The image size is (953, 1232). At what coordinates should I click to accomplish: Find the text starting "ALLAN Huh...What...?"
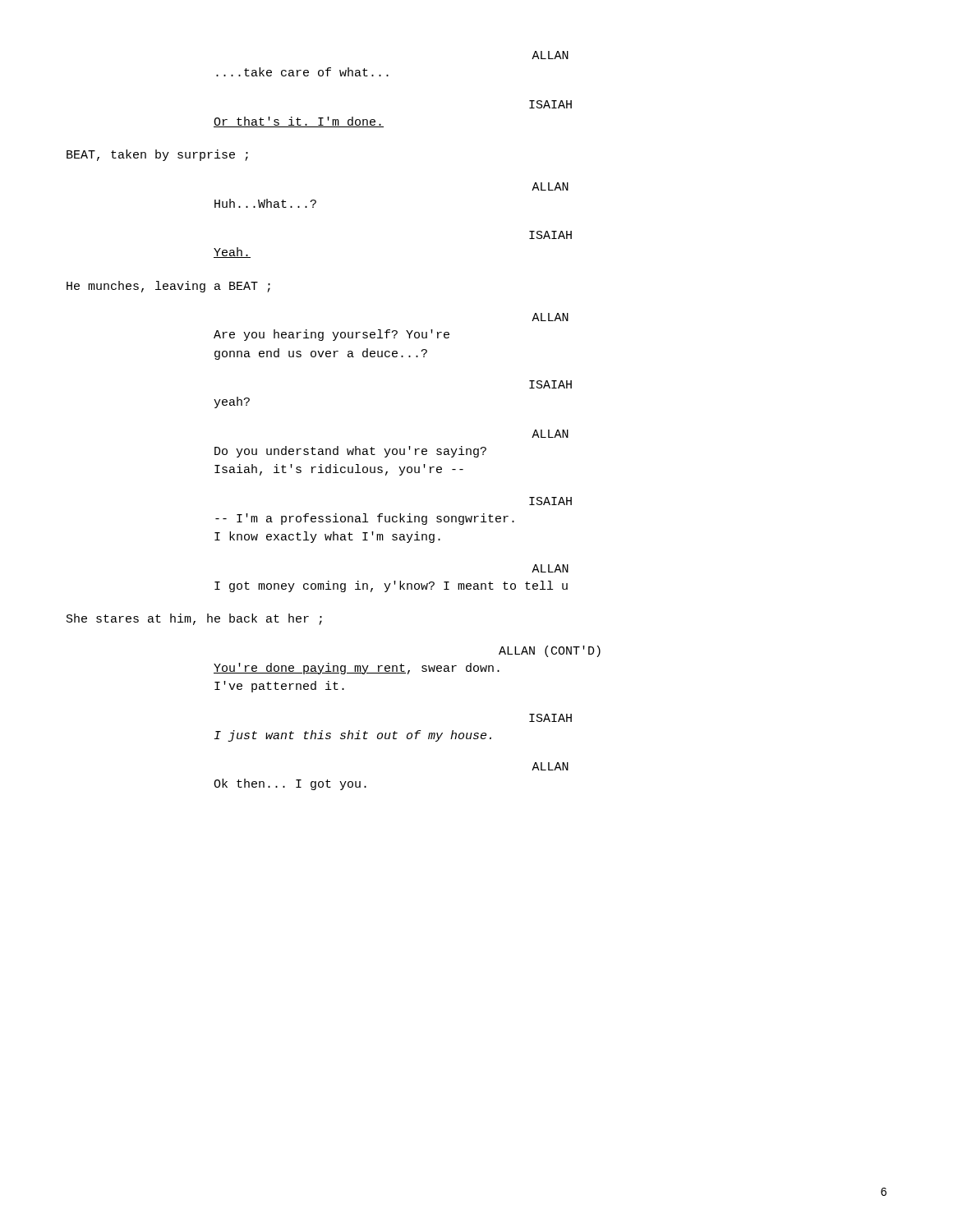pos(550,197)
